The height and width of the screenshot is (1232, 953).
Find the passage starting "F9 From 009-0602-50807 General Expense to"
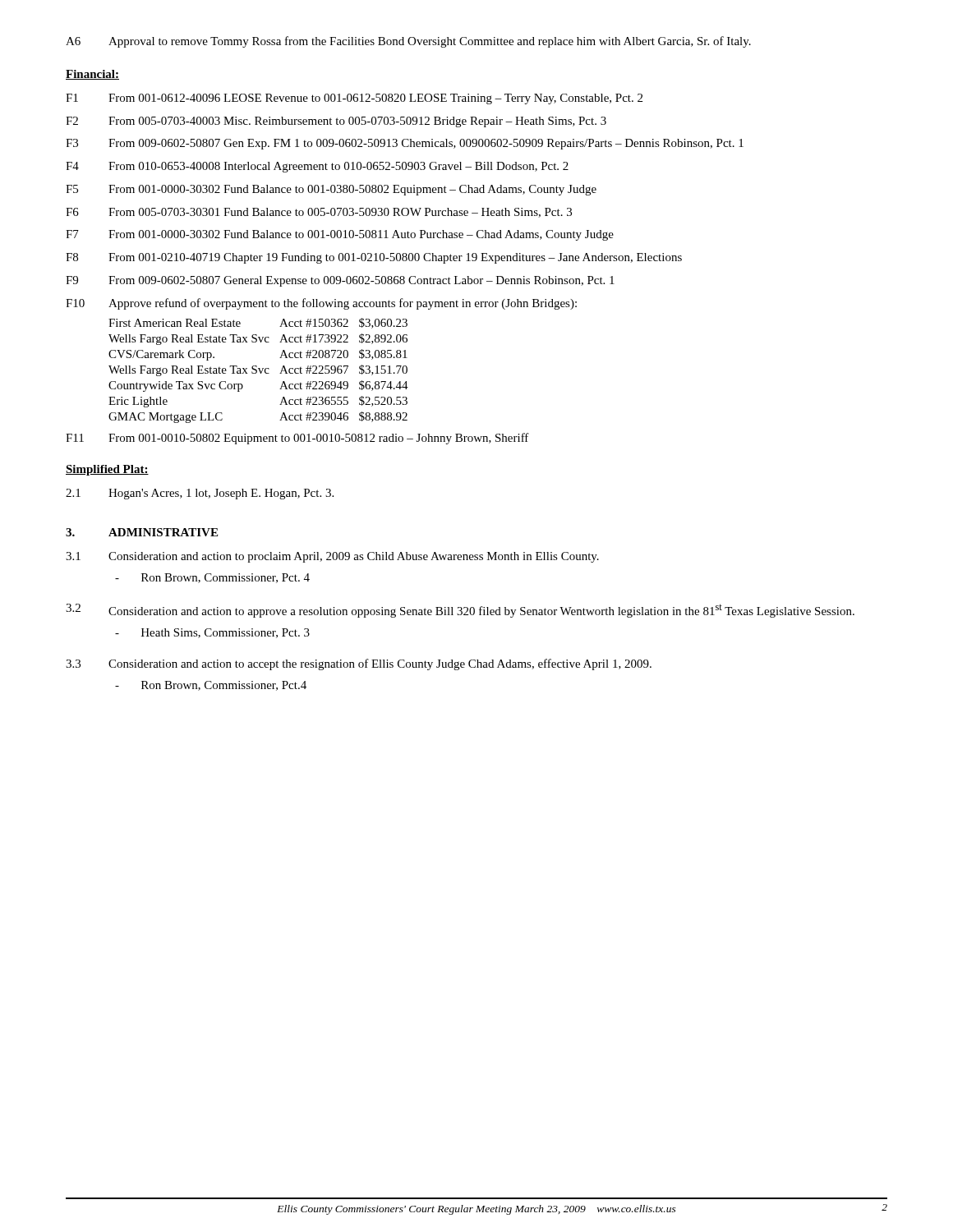pos(476,281)
